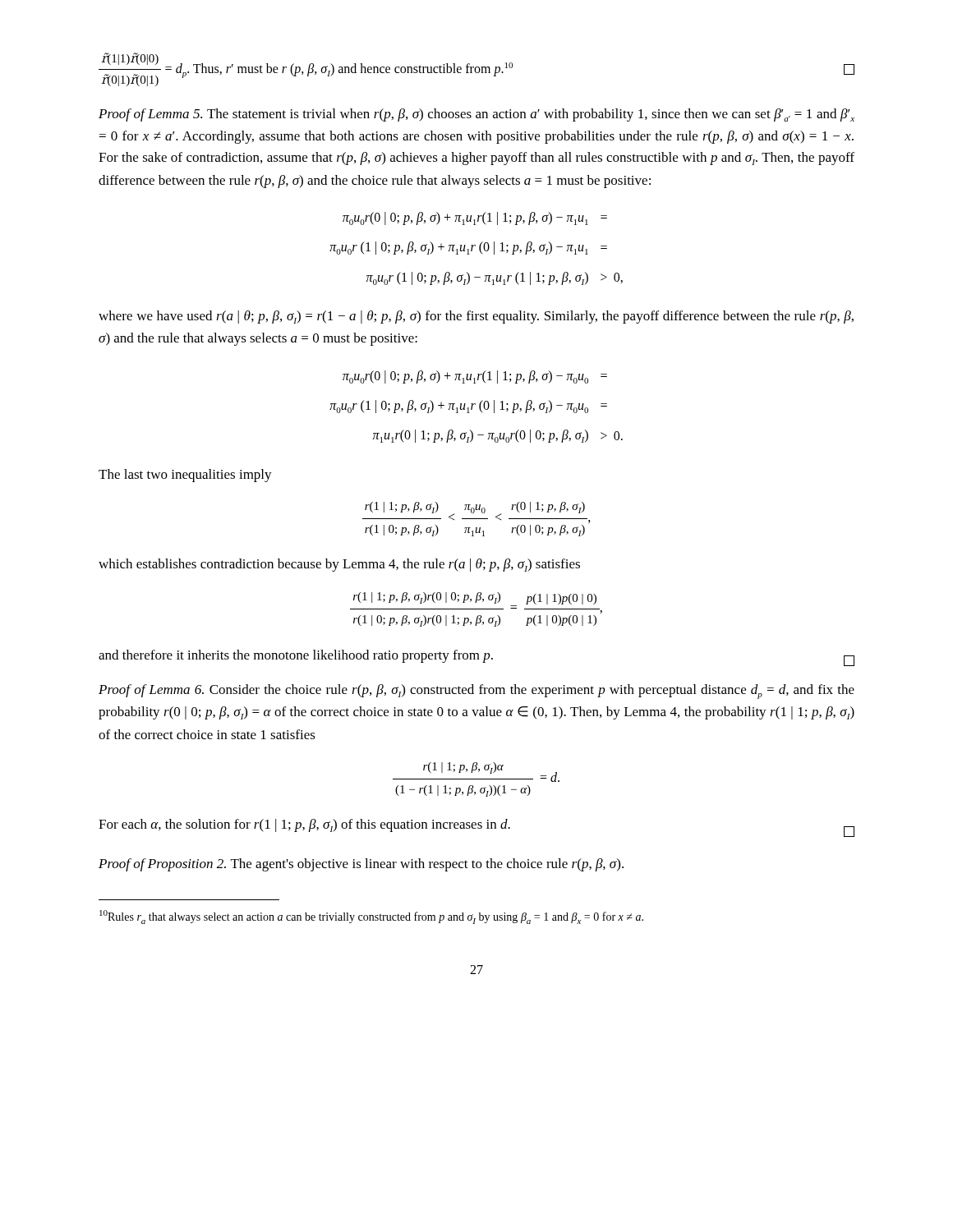
Task: Select the text block starting "The last two inequalities imply"
Action: 185,476
